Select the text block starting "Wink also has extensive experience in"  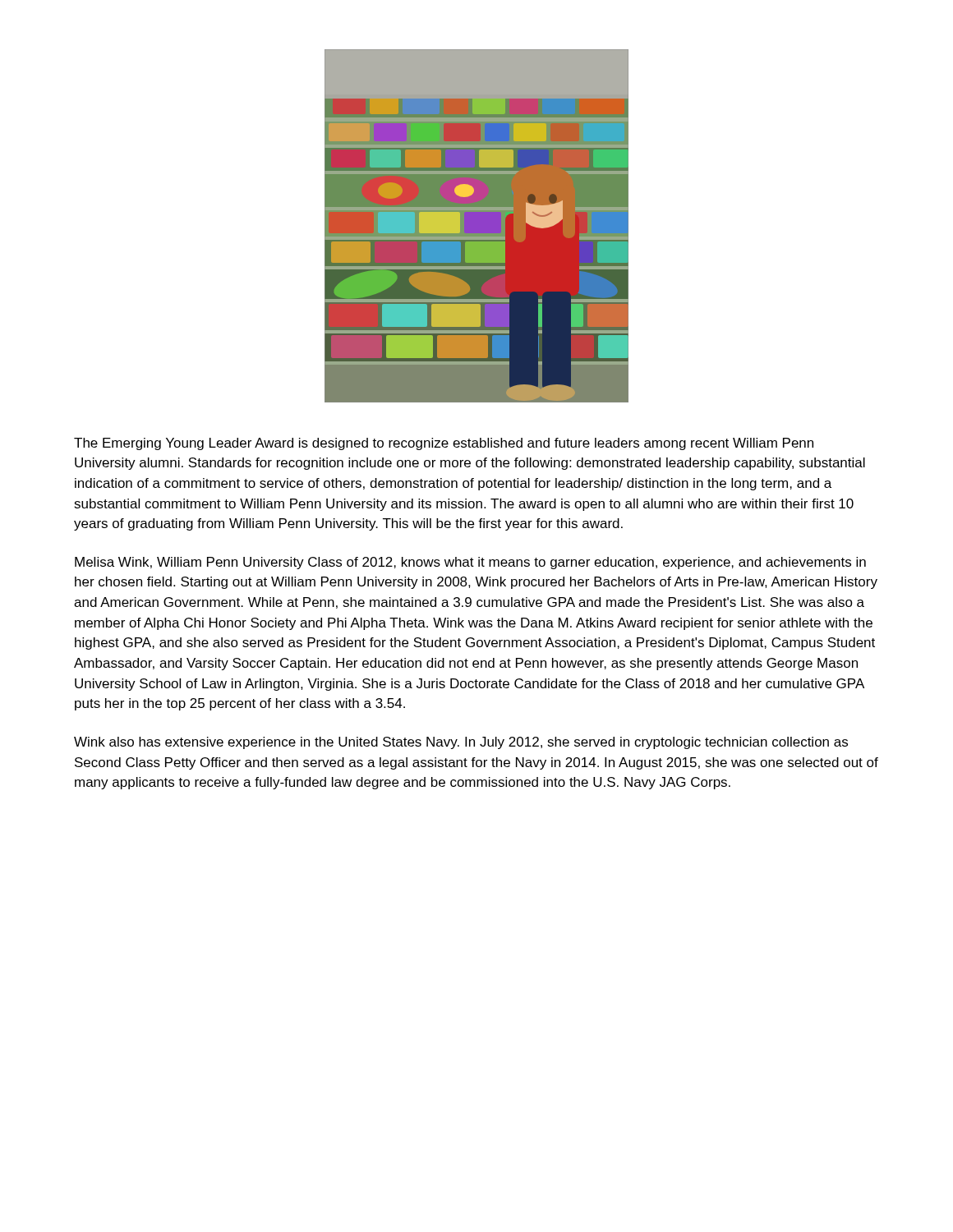pyautogui.click(x=476, y=762)
